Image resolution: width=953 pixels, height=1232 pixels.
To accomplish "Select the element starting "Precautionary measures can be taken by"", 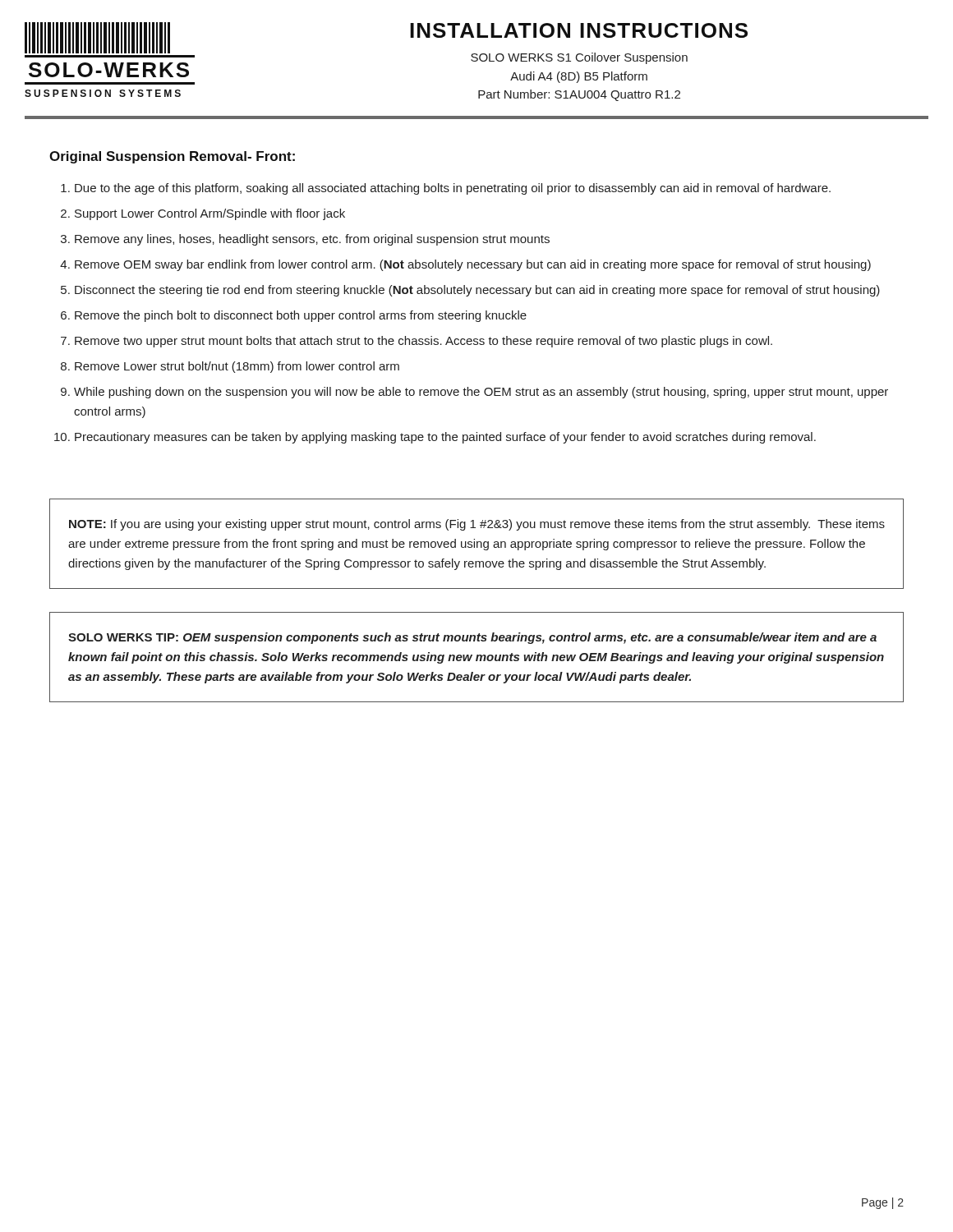I will tap(445, 436).
